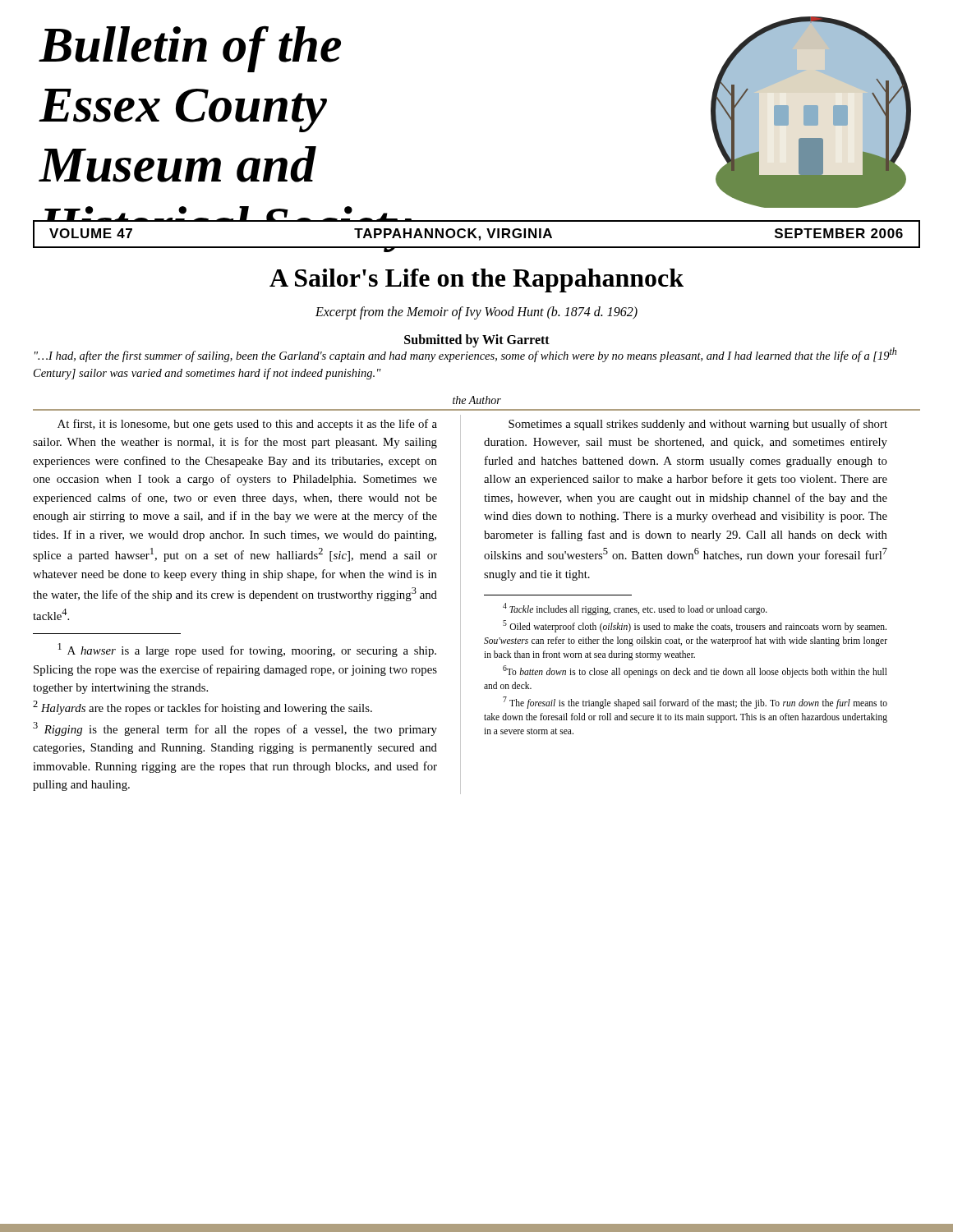
Task: Locate the element starting "Bulletin of theEssex CountyMuseum andHistorical Society"
Action: (261, 135)
